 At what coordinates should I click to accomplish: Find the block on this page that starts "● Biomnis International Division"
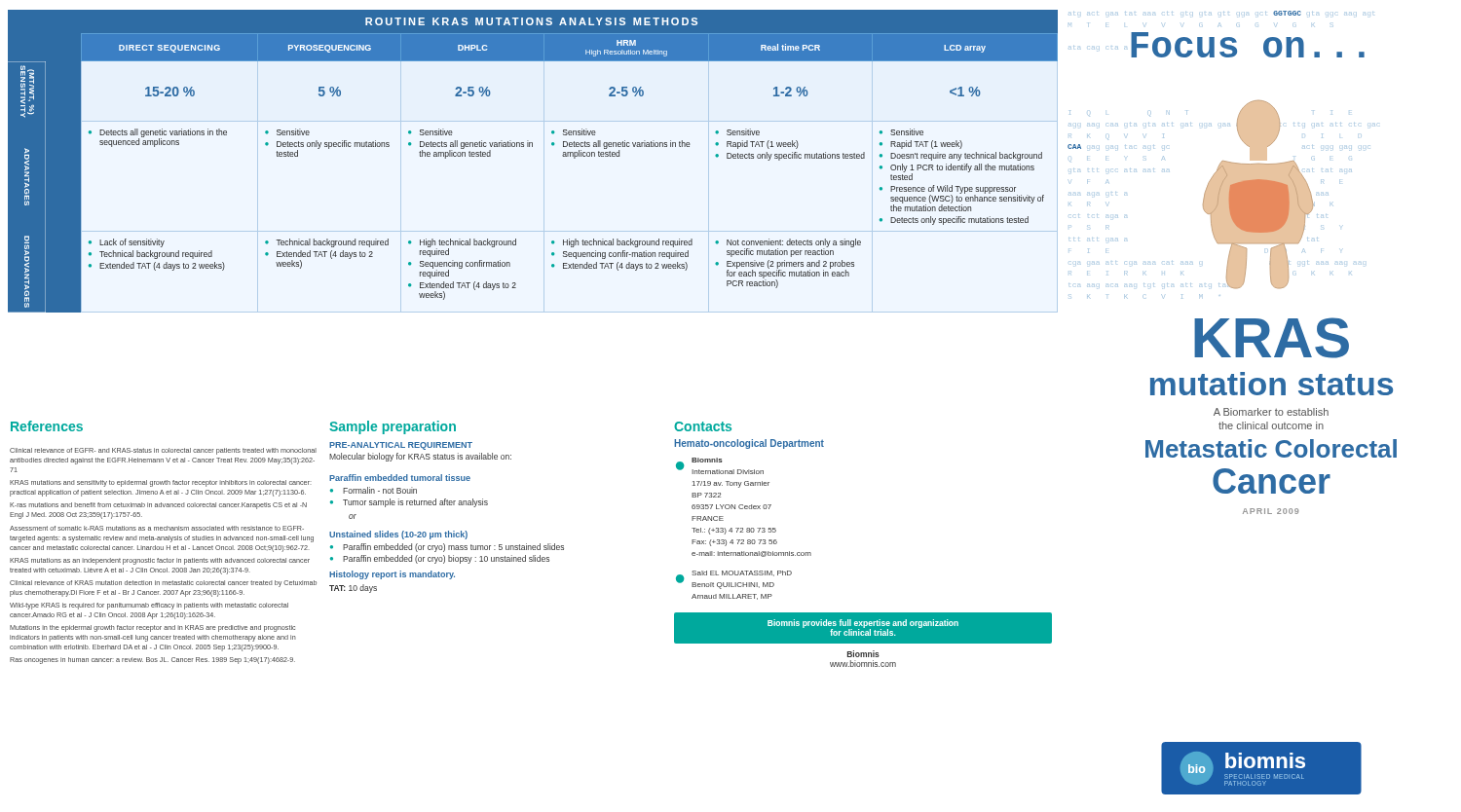743,507
